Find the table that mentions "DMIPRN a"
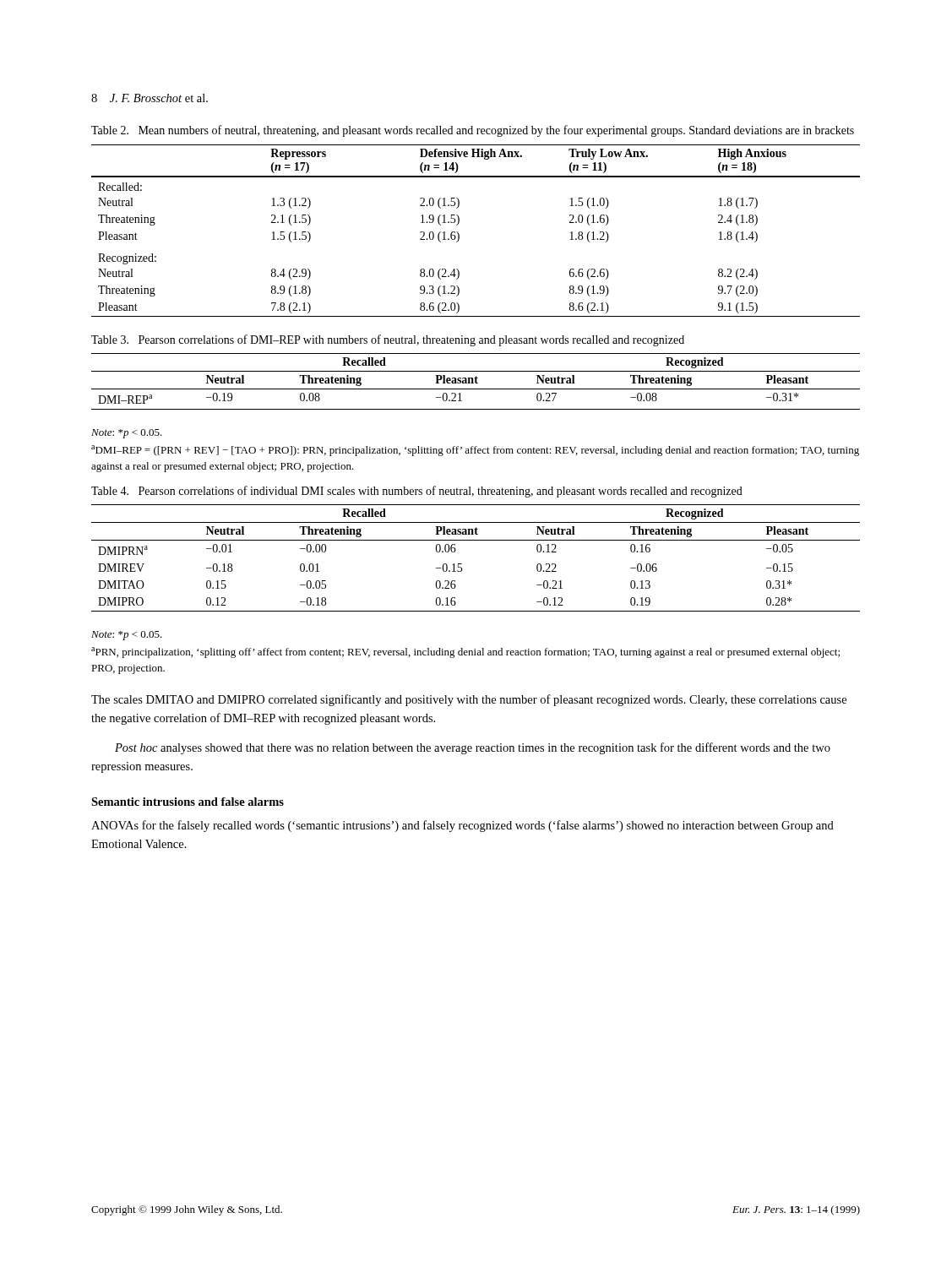Image resolution: width=952 pixels, height=1267 pixels. [476, 558]
